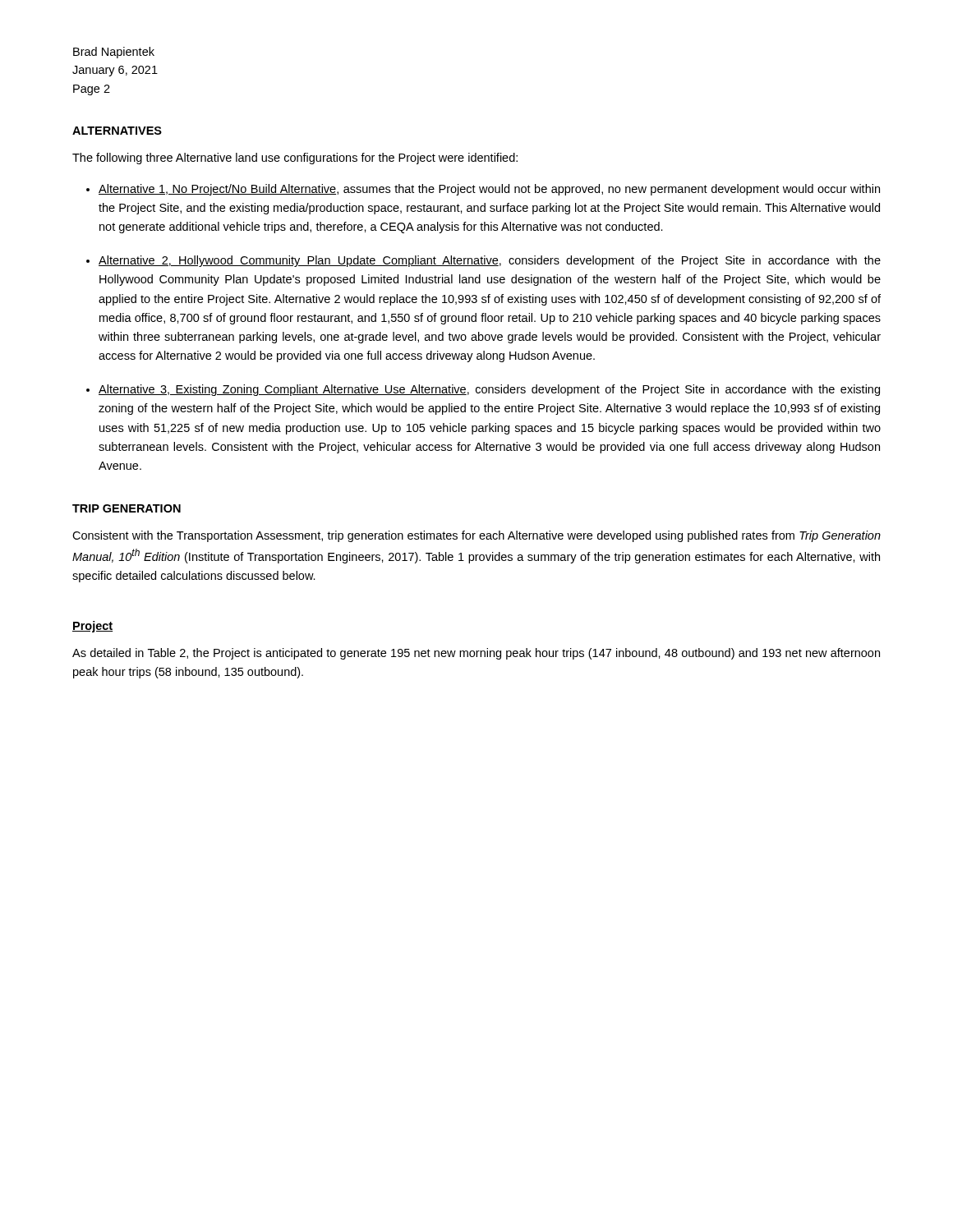This screenshot has height=1232, width=953.
Task: Locate the element starting "Alternative 2, Hollywood Community Plan Update Compliant"
Action: [490, 308]
